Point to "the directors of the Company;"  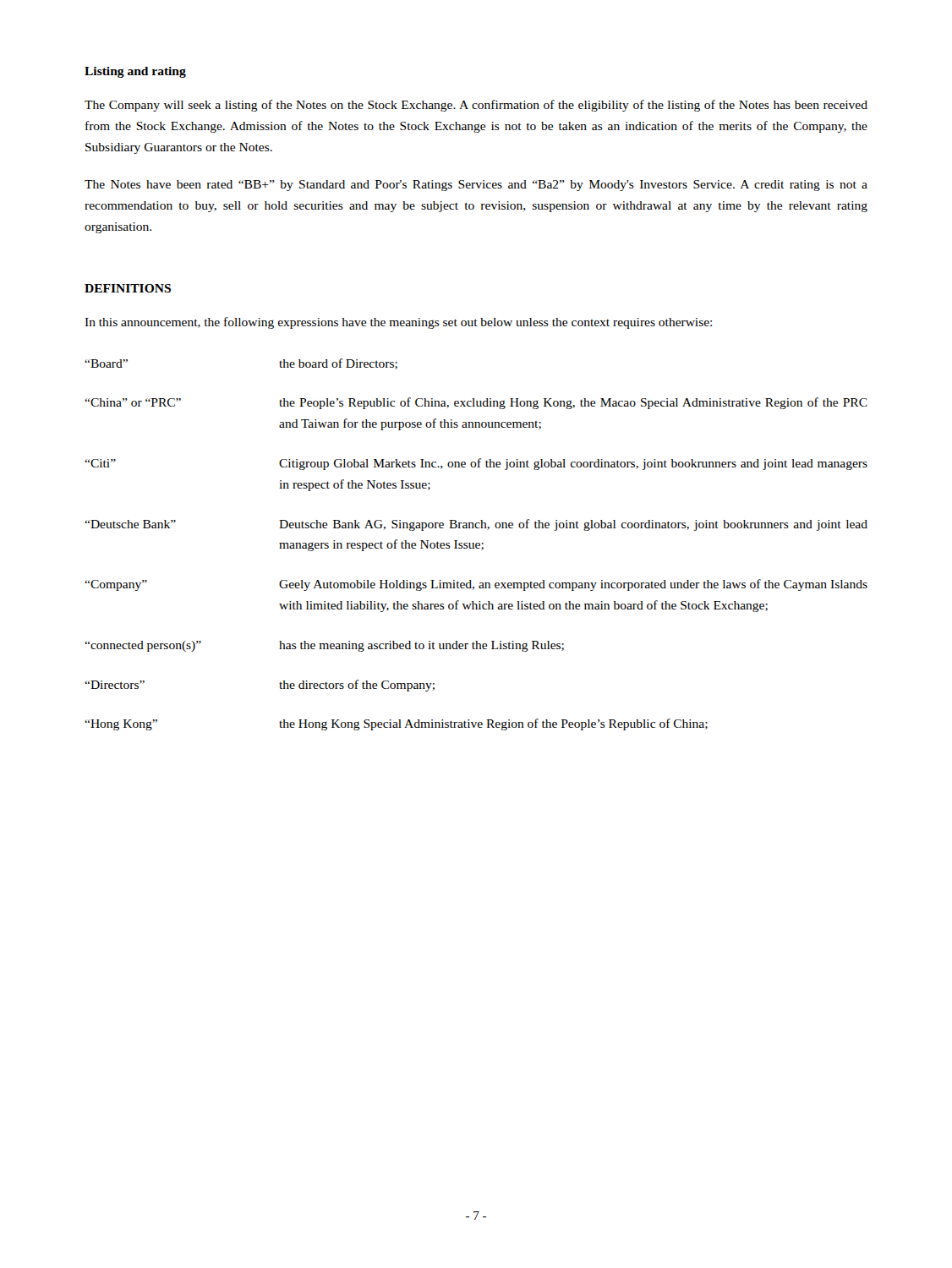pos(357,684)
